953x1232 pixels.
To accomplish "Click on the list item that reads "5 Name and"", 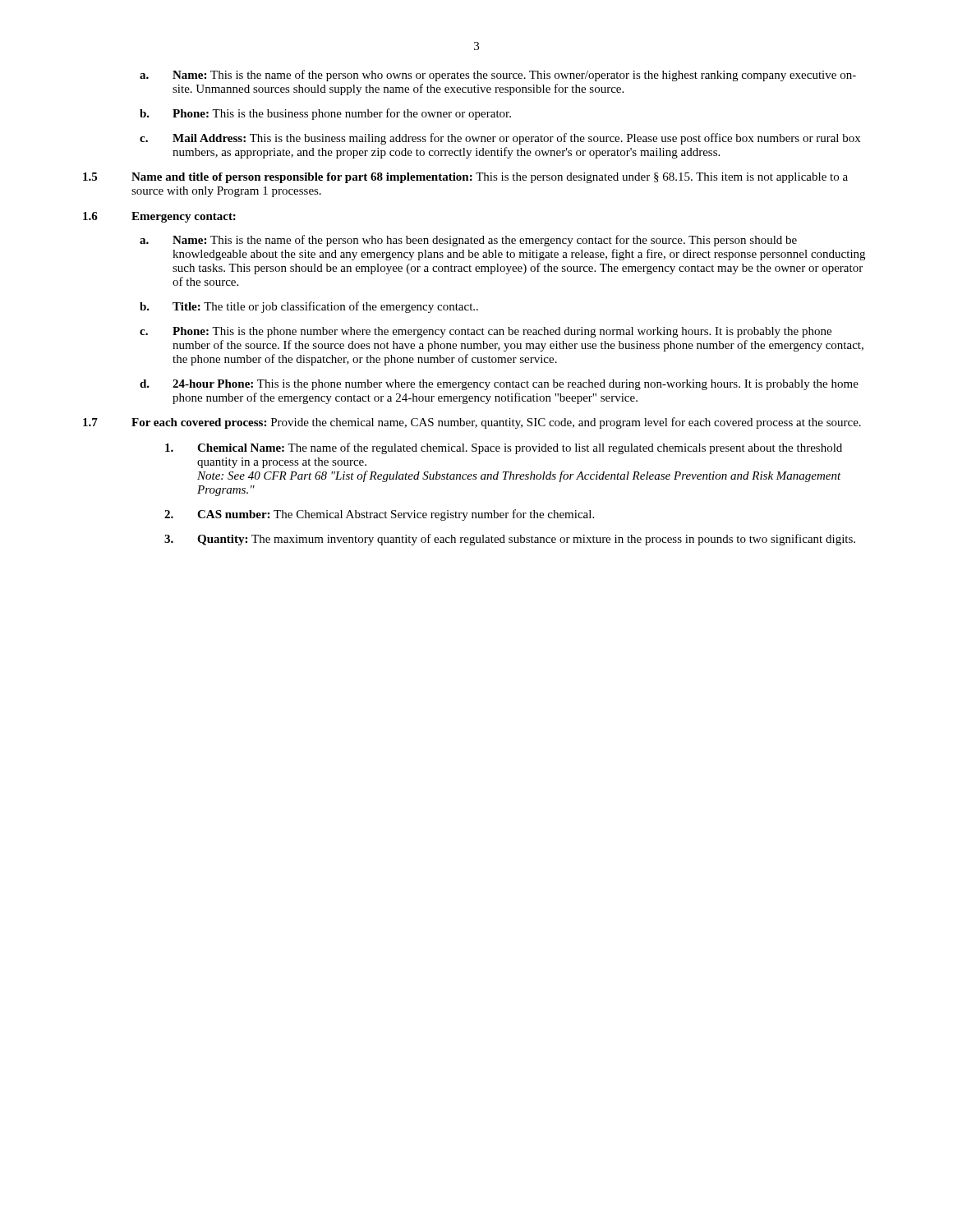I will point(476,184).
